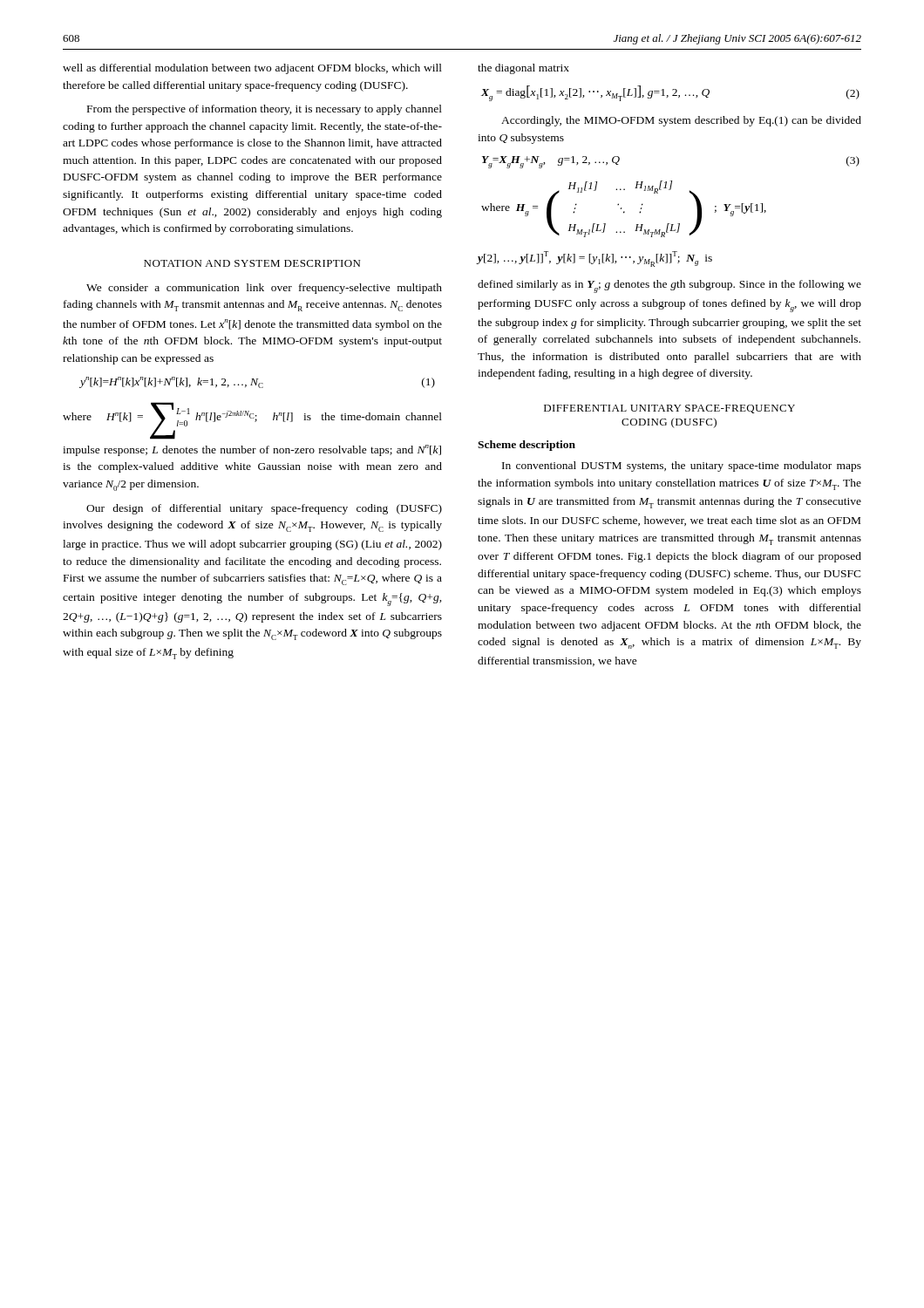924x1308 pixels.
Task: Locate the text "NOTATION AND SYSTEM DESCRIPTION"
Action: point(252,263)
